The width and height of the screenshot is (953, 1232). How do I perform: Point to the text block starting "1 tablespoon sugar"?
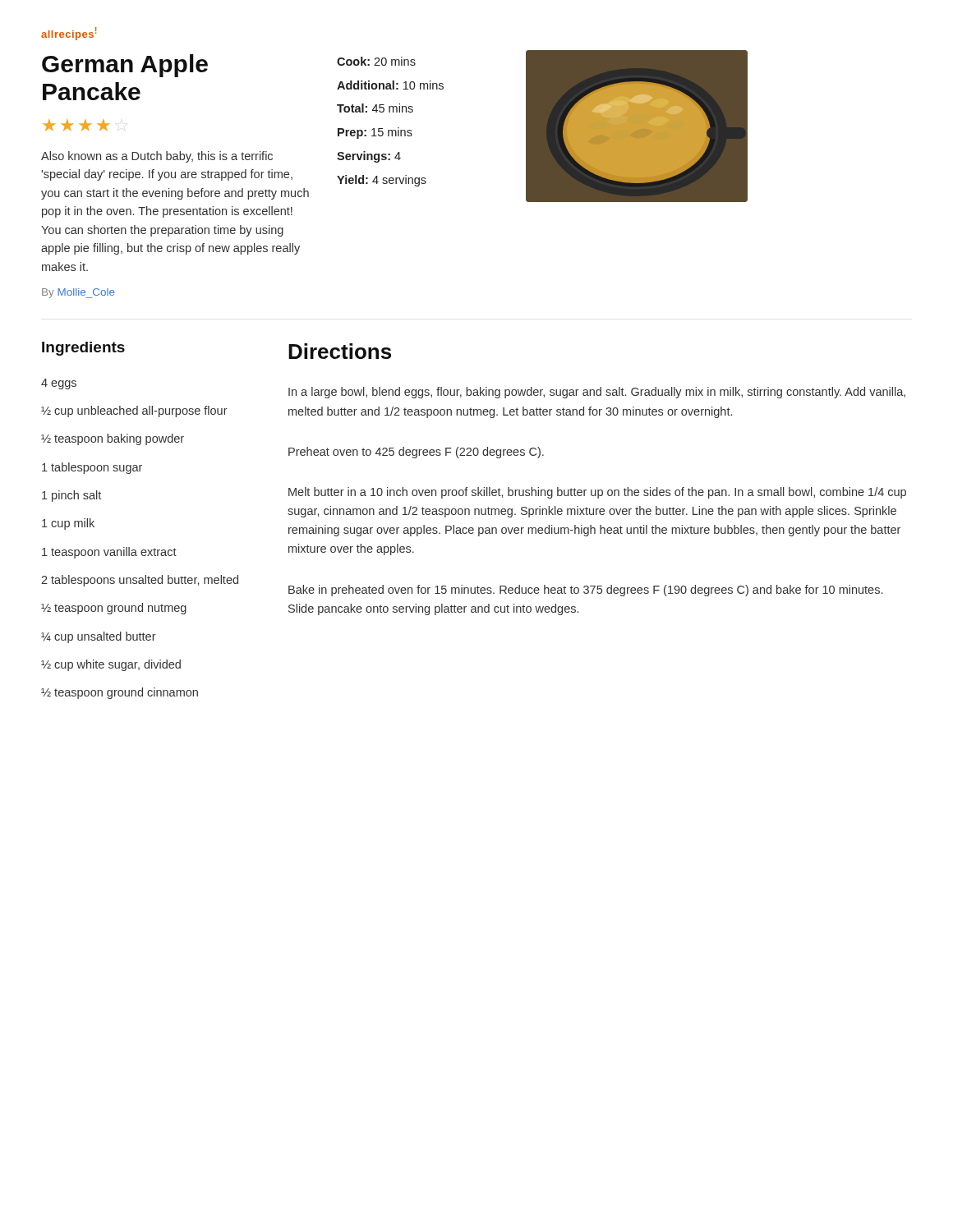pos(92,467)
